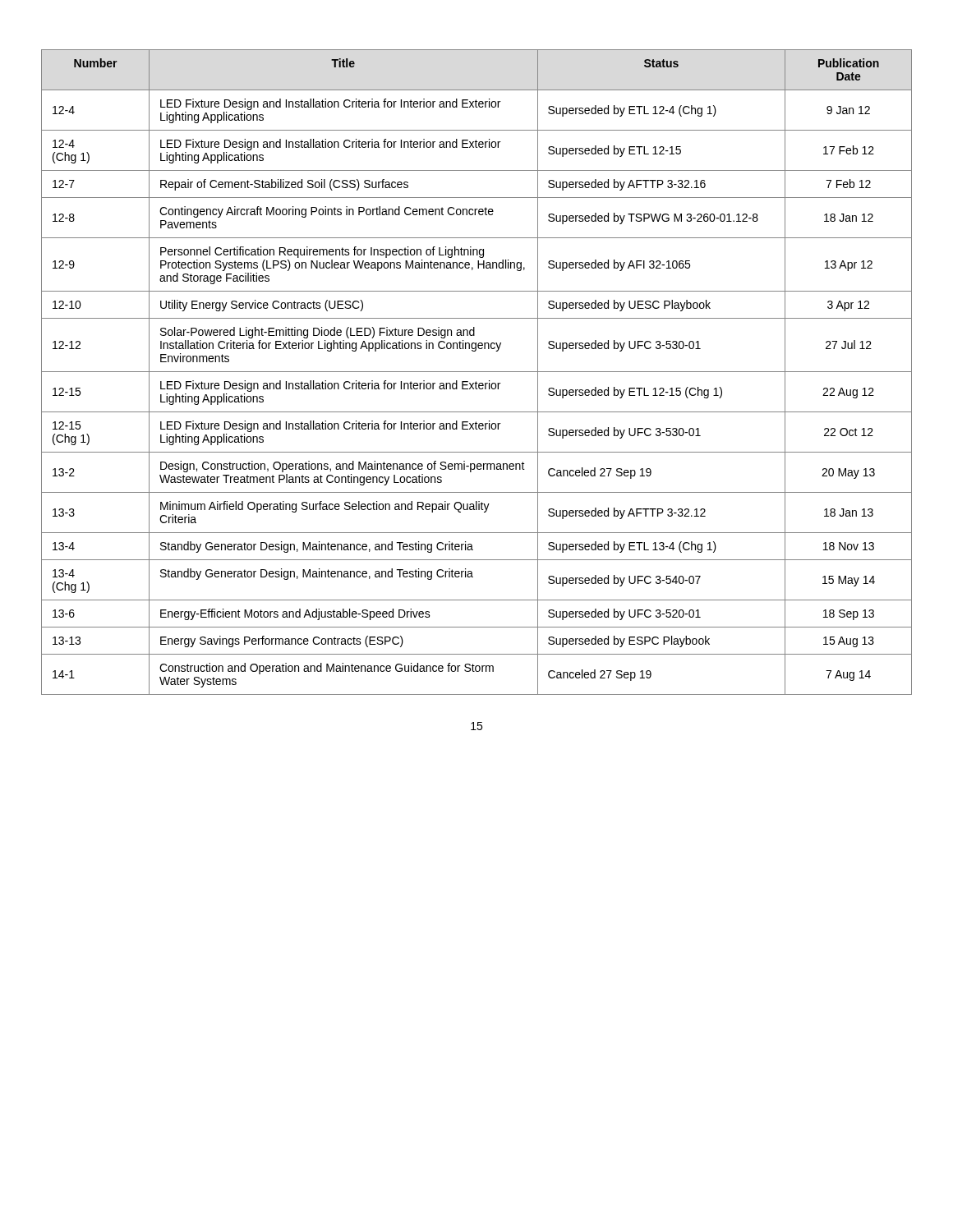
Task: Find the table that mentions "15 Aug 13"
Action: tap(476, 372)
